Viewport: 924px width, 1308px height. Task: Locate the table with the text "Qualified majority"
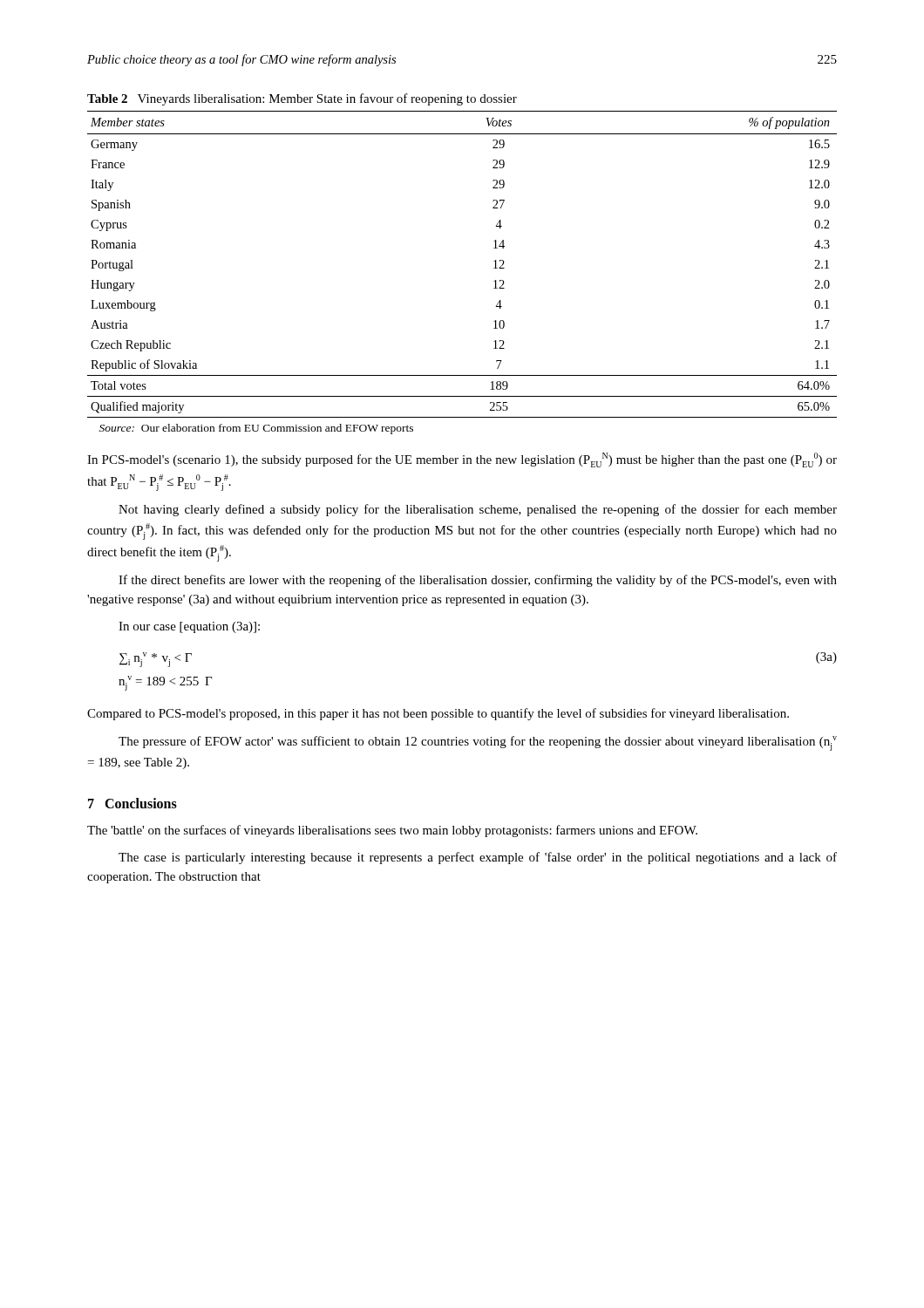[x=462, y=264]
